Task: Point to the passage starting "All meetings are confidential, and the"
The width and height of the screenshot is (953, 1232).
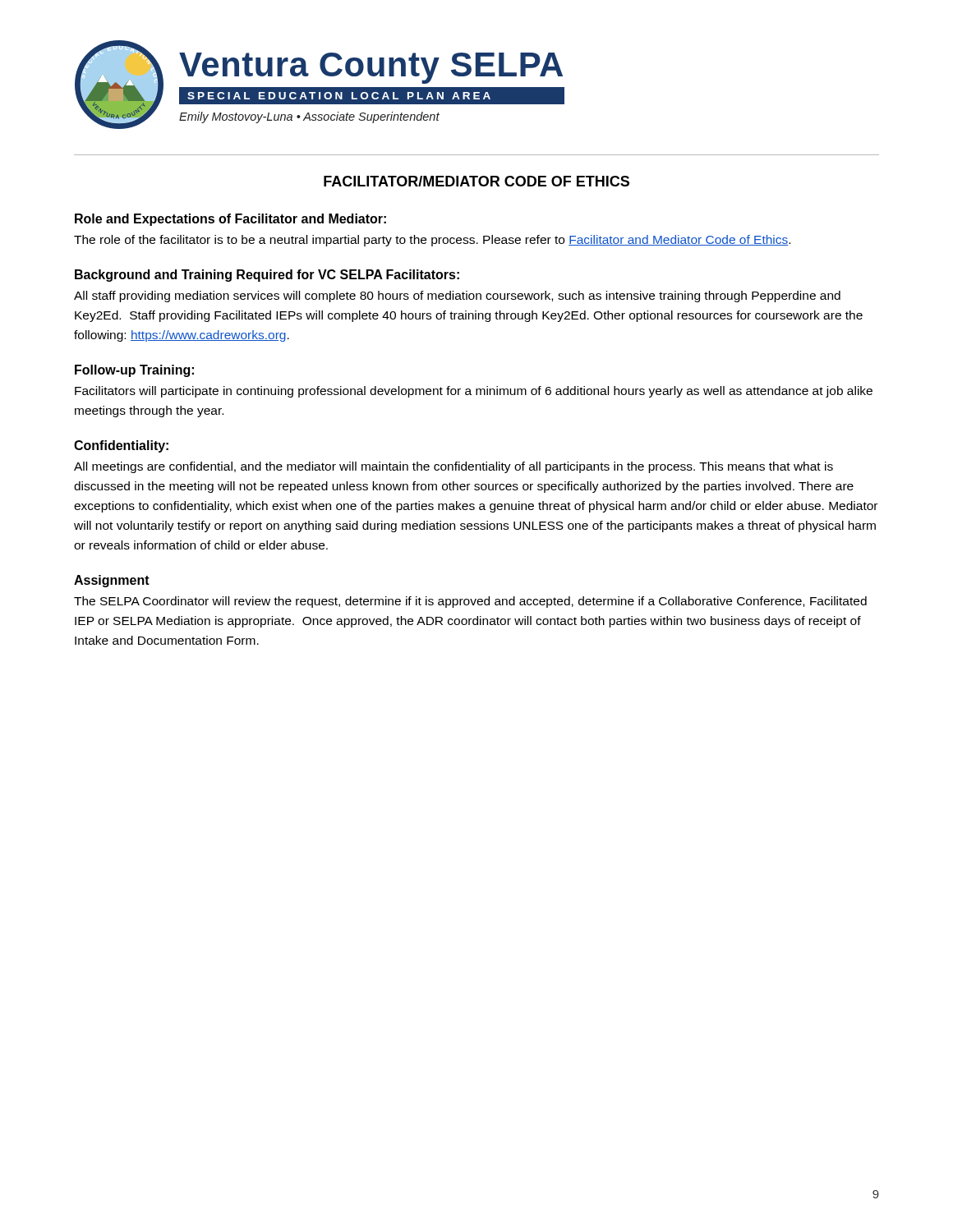Action: pos(476,506)
